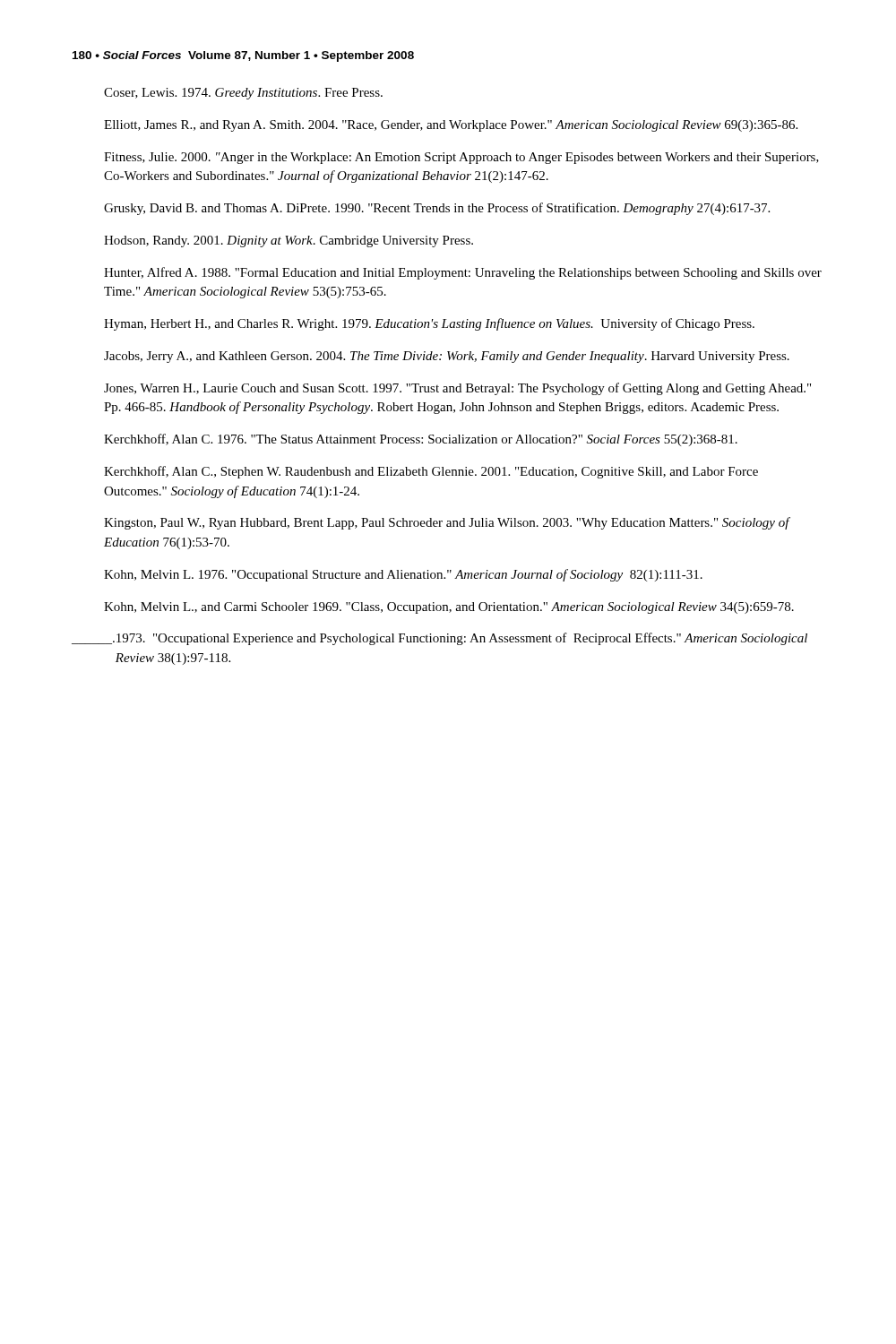The image size is (896, 1344).
Task: Where is the passage that starts "Fitness, Julie. 2000."?
Action: tap(448, 167)
